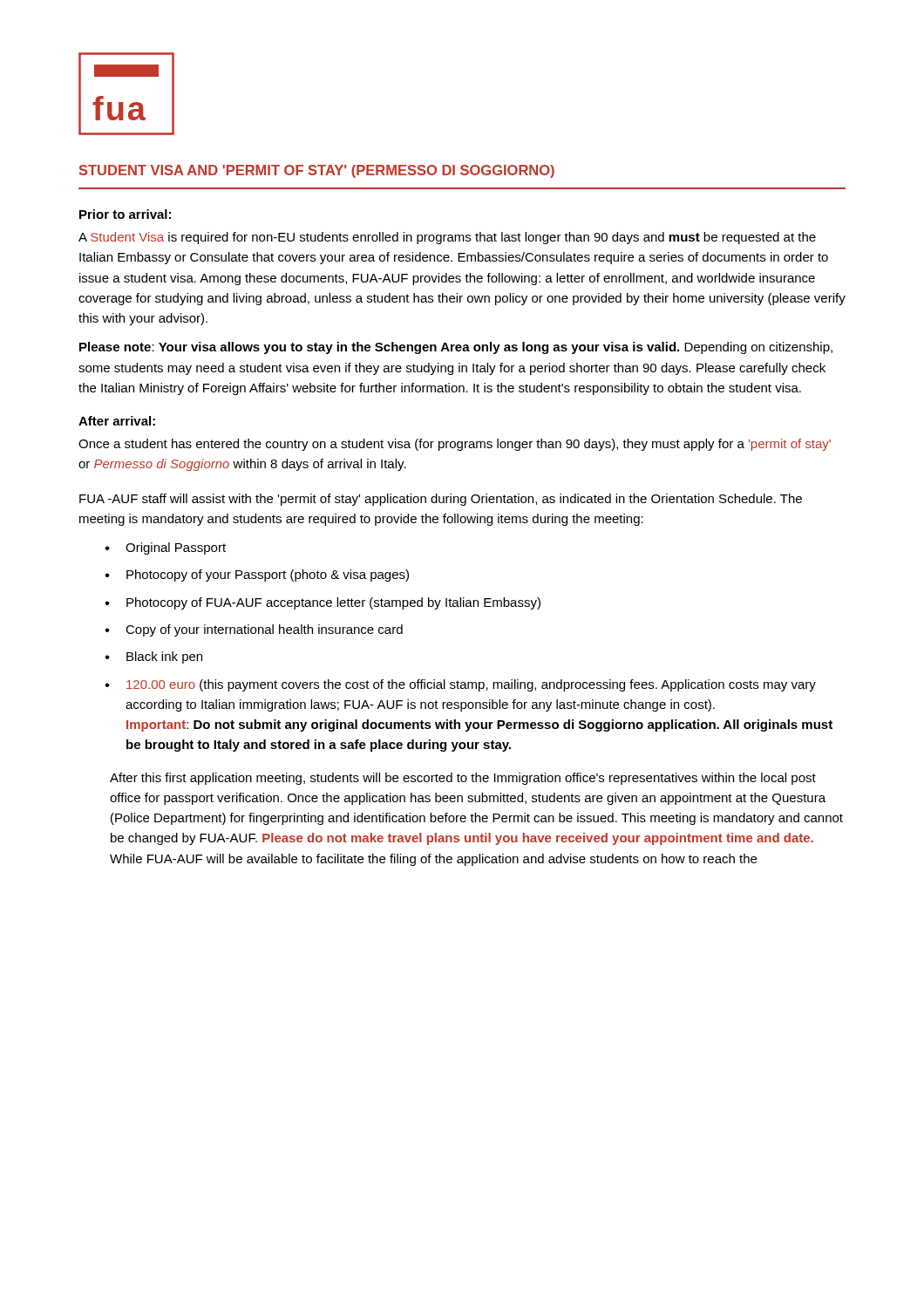
Task: Select the logo
Action: pos(462,95)
